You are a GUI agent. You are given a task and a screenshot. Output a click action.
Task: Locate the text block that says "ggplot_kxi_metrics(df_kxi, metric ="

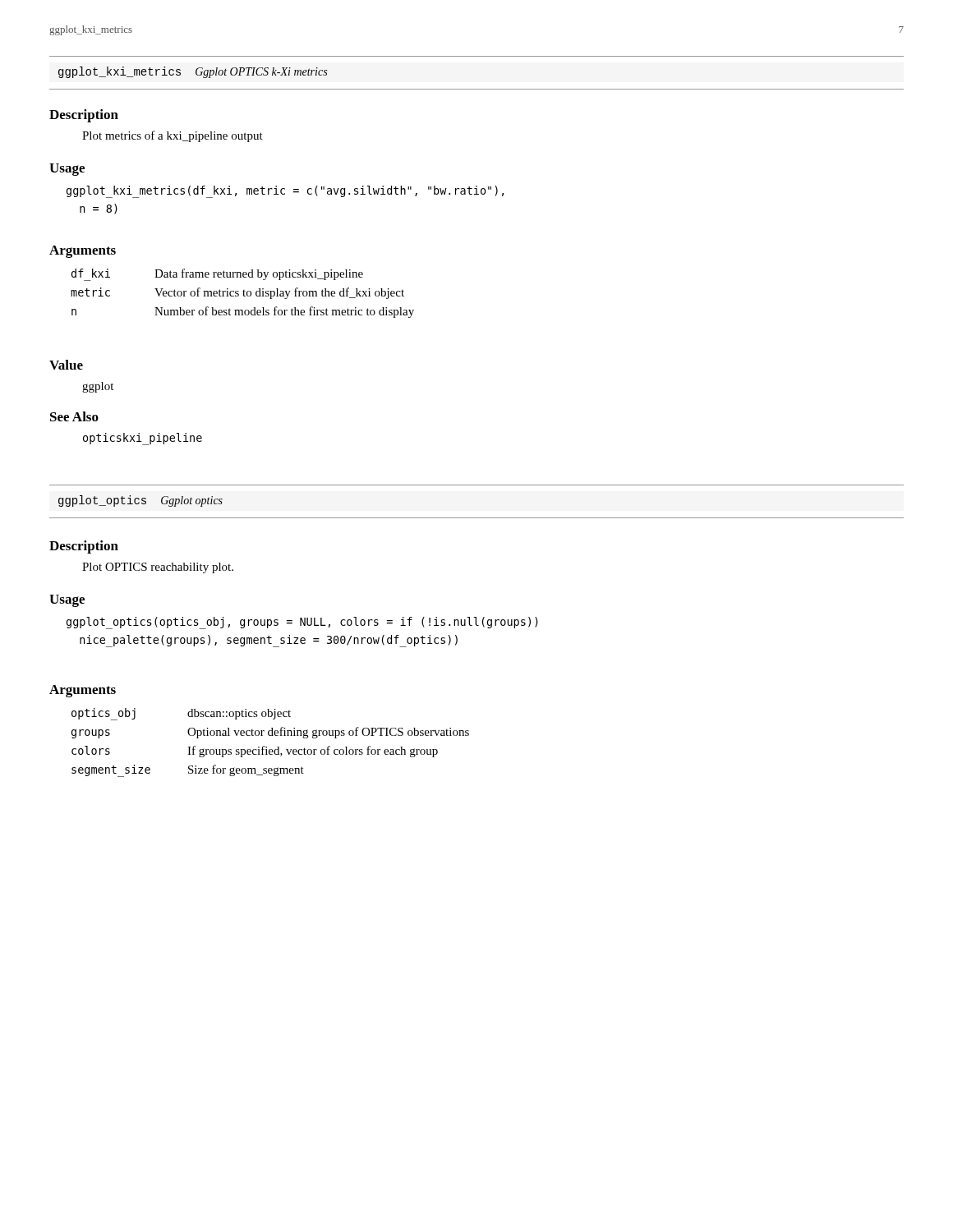[x=286, y=200]
